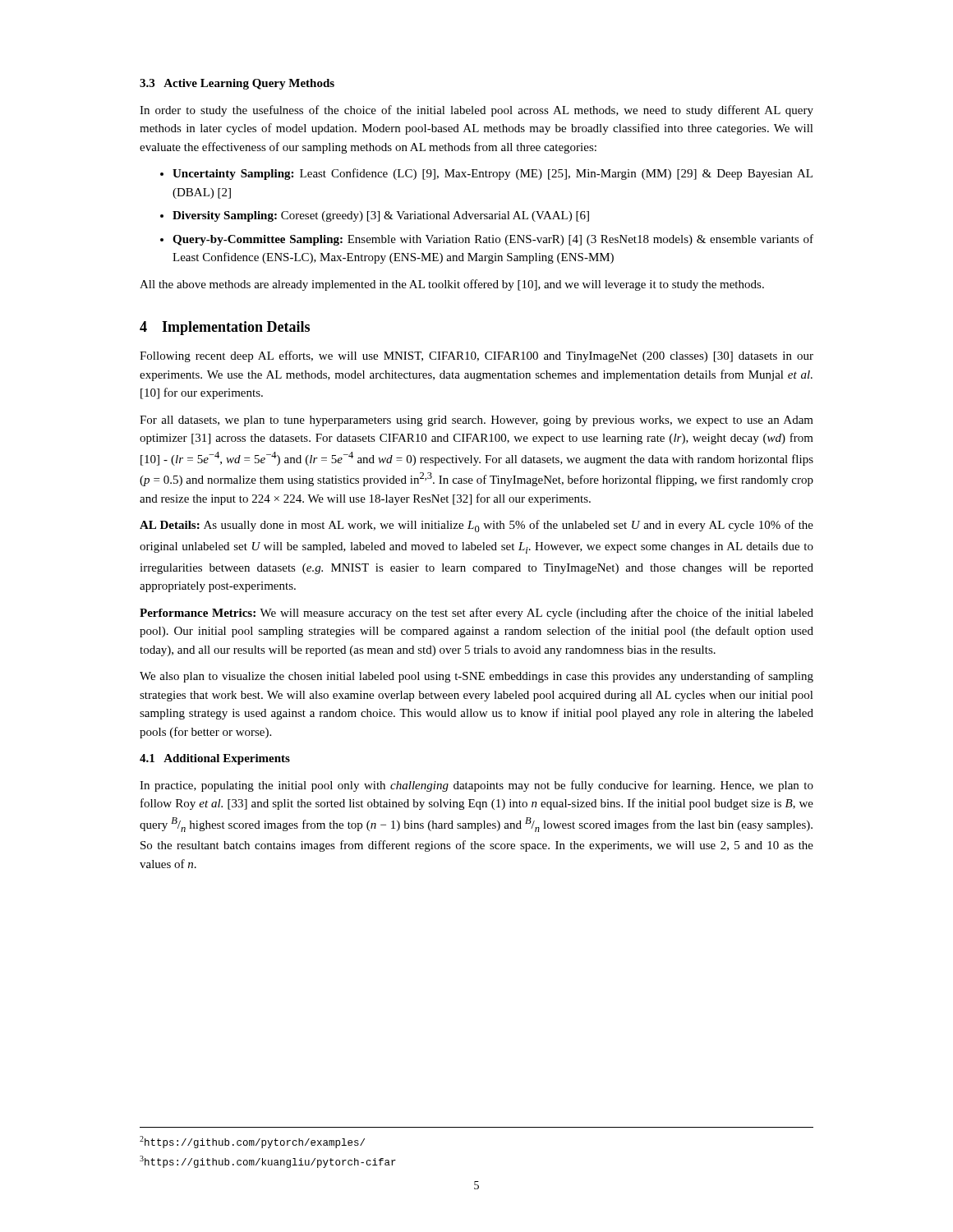Select the text block starting "Diversity Sampling: Coreset (greedy) [3] &"
The image size is (953, 1232).
tap(476, 215)
